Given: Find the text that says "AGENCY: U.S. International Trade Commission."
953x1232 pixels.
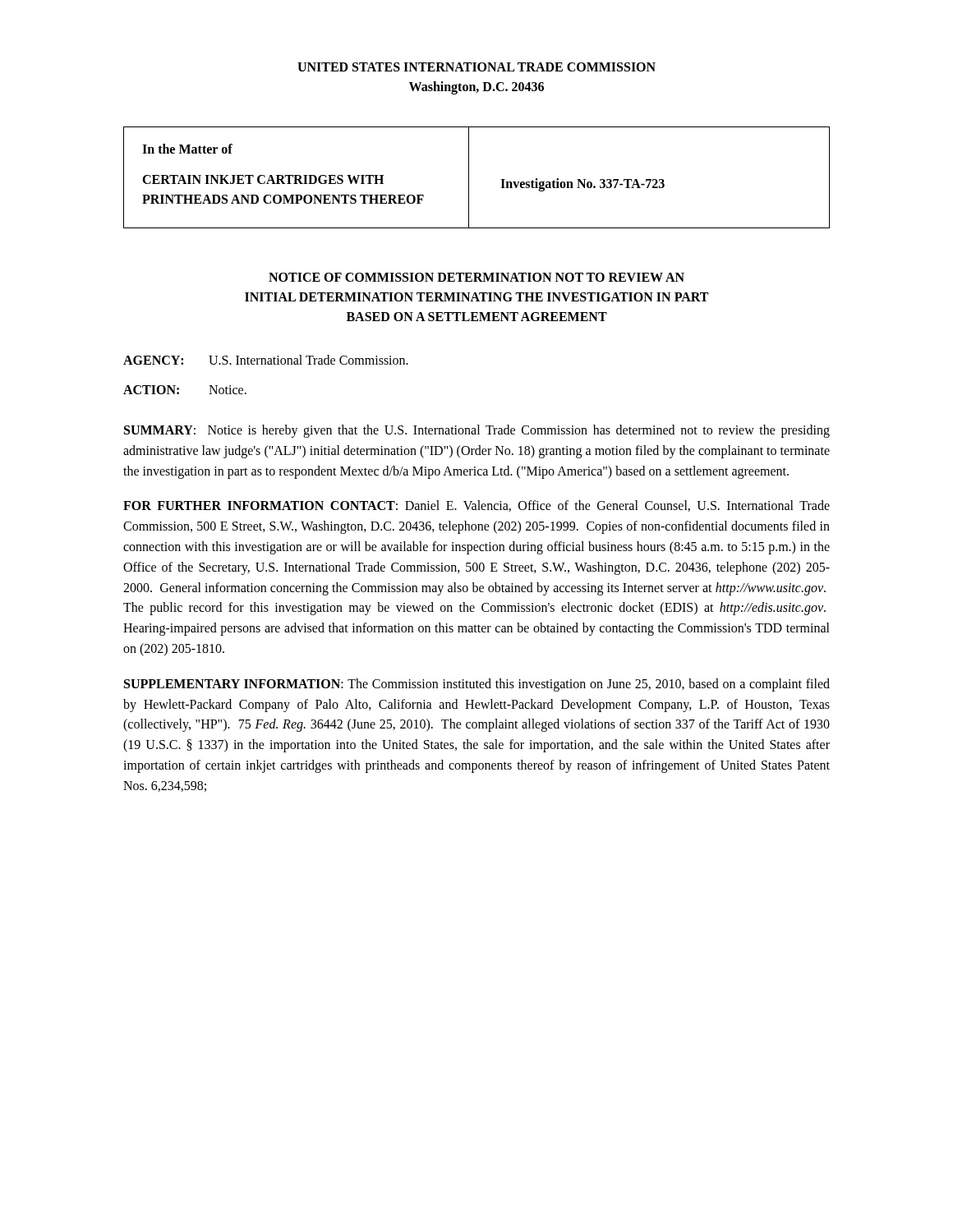Looking at the screenshot, I should tap(266, 360).
